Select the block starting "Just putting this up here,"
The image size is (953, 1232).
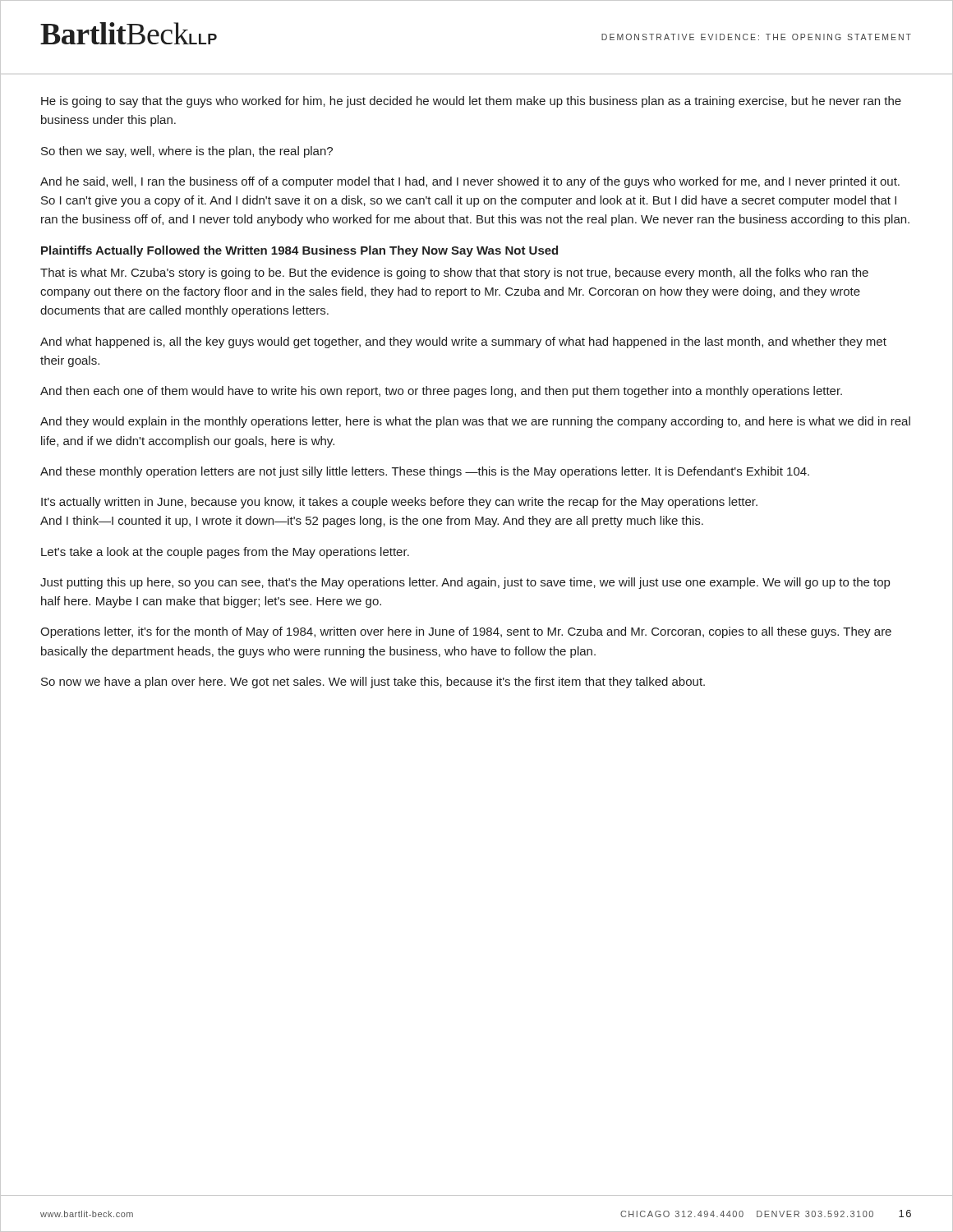465,591
